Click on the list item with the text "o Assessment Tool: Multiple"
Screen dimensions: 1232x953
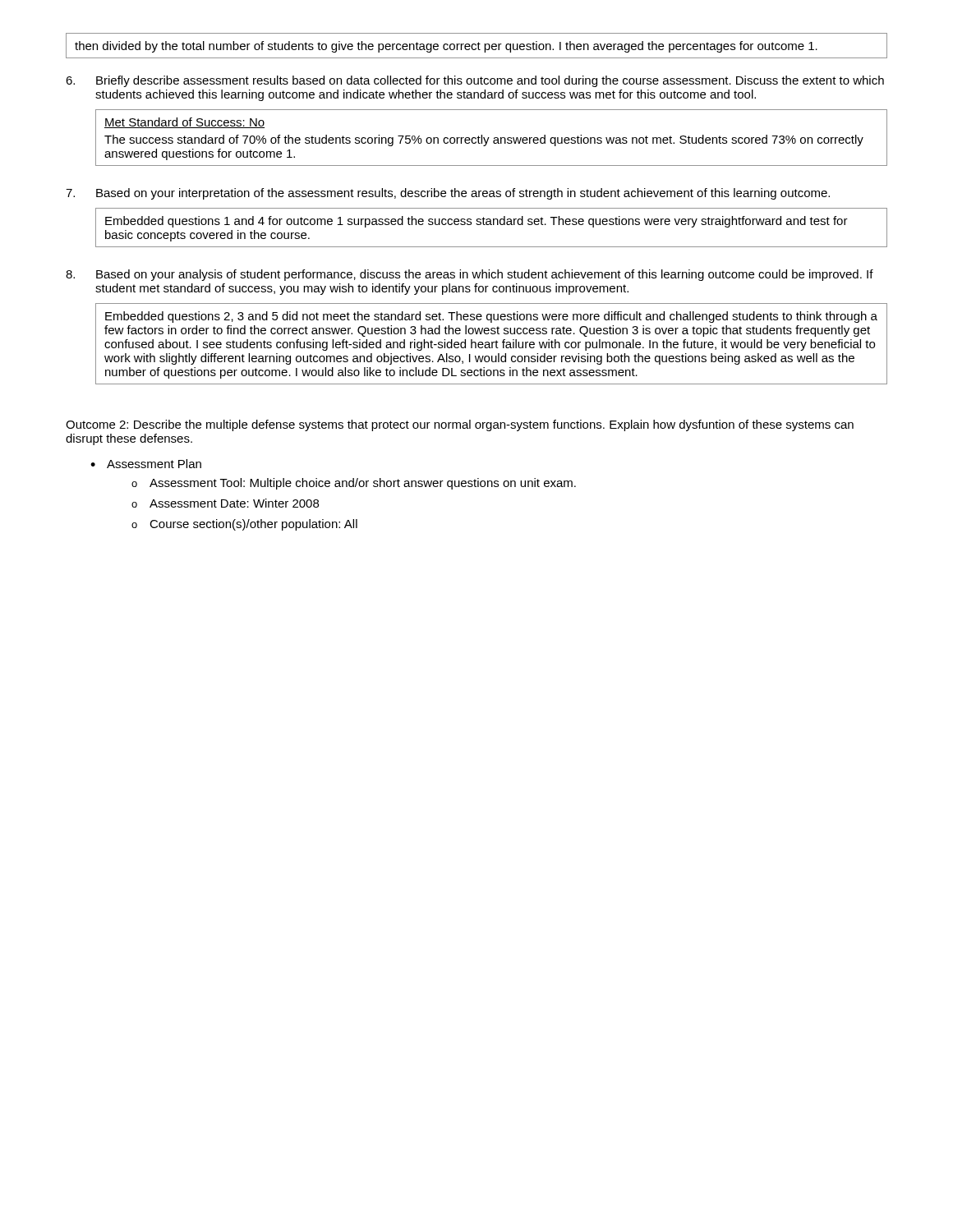[x=354, y=483]
